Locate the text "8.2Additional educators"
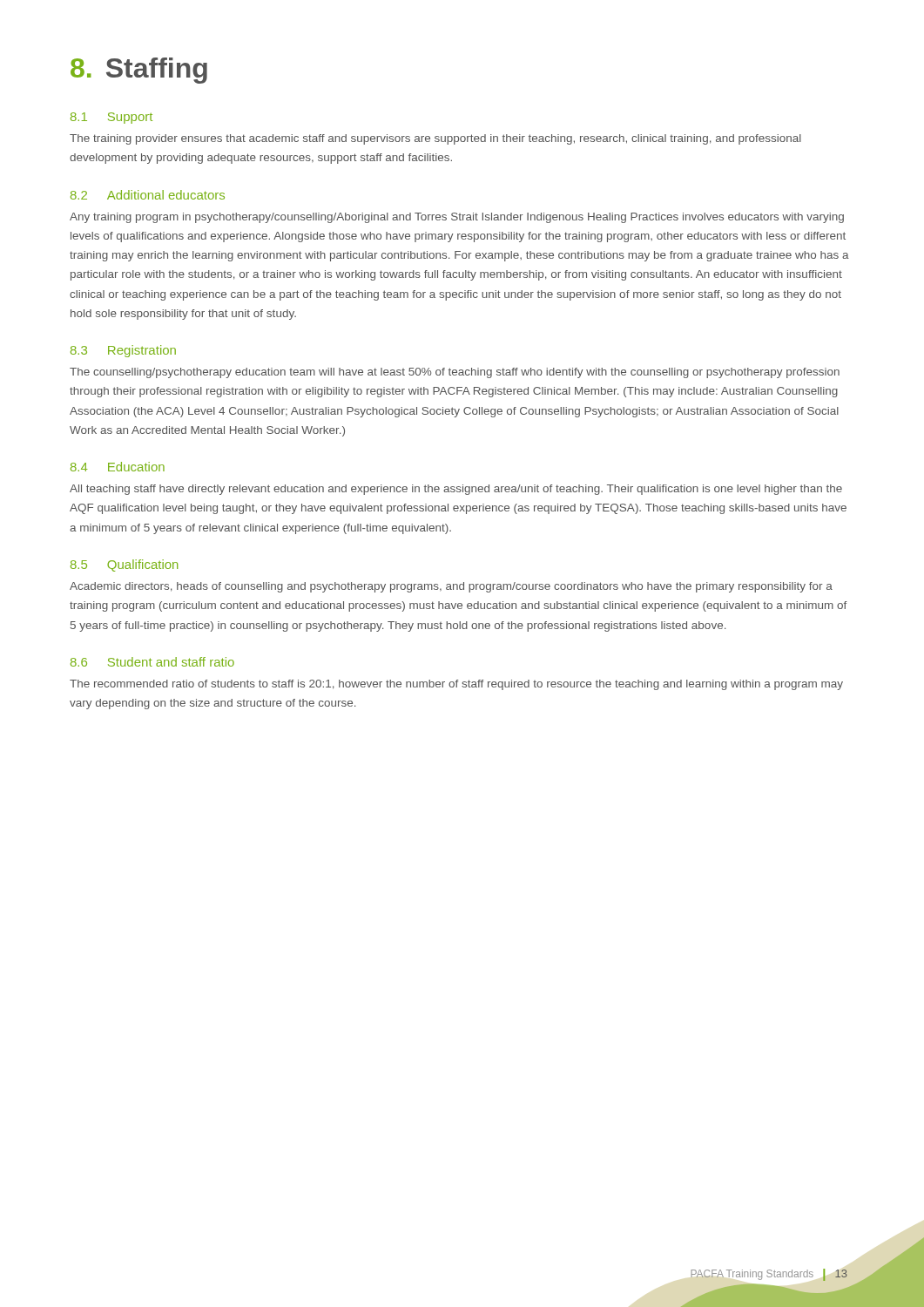Screen dimensions: 1307x924 [148, 194]
